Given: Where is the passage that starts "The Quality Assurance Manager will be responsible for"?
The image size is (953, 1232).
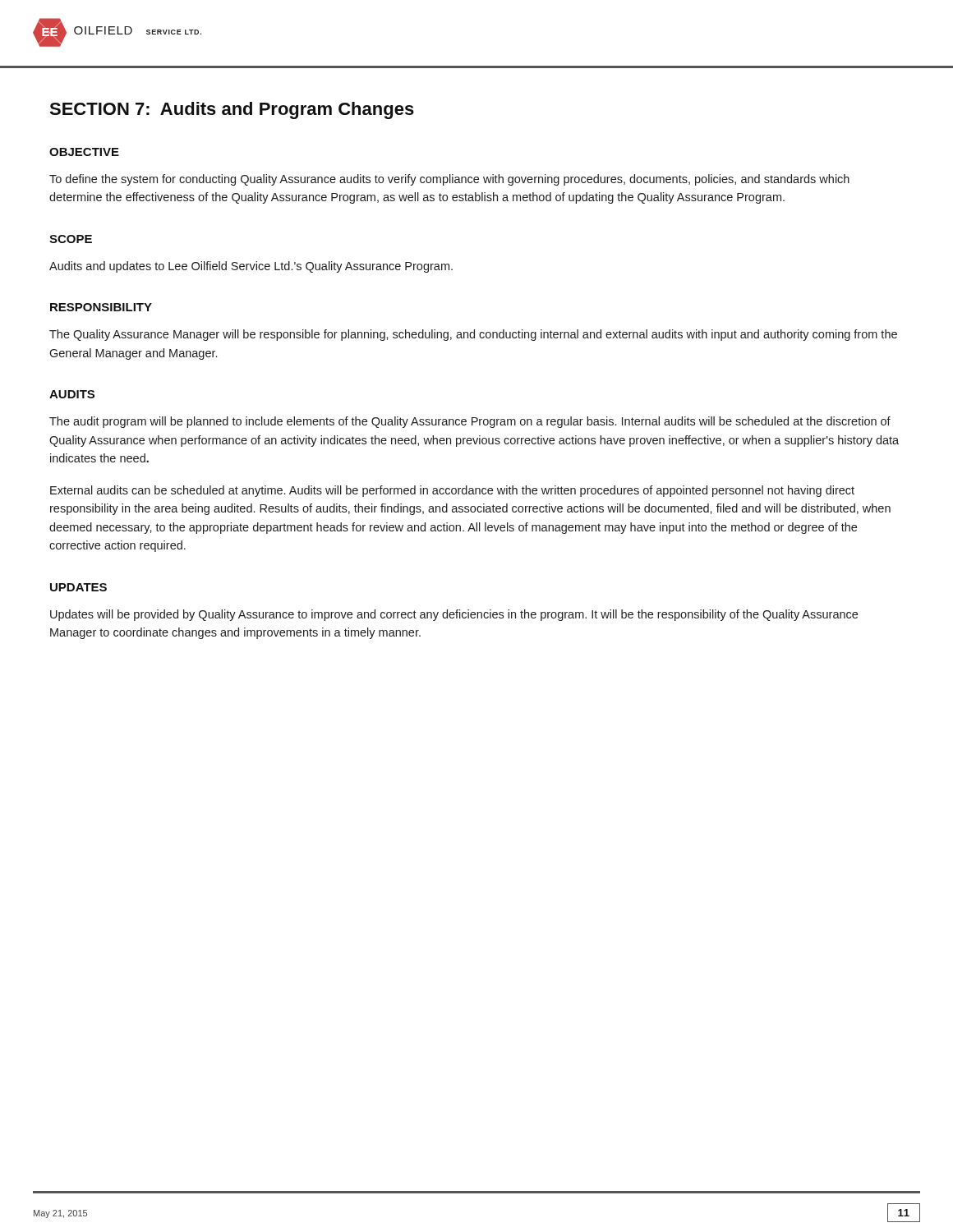Looking at the screenshot, I should (473, 344).
